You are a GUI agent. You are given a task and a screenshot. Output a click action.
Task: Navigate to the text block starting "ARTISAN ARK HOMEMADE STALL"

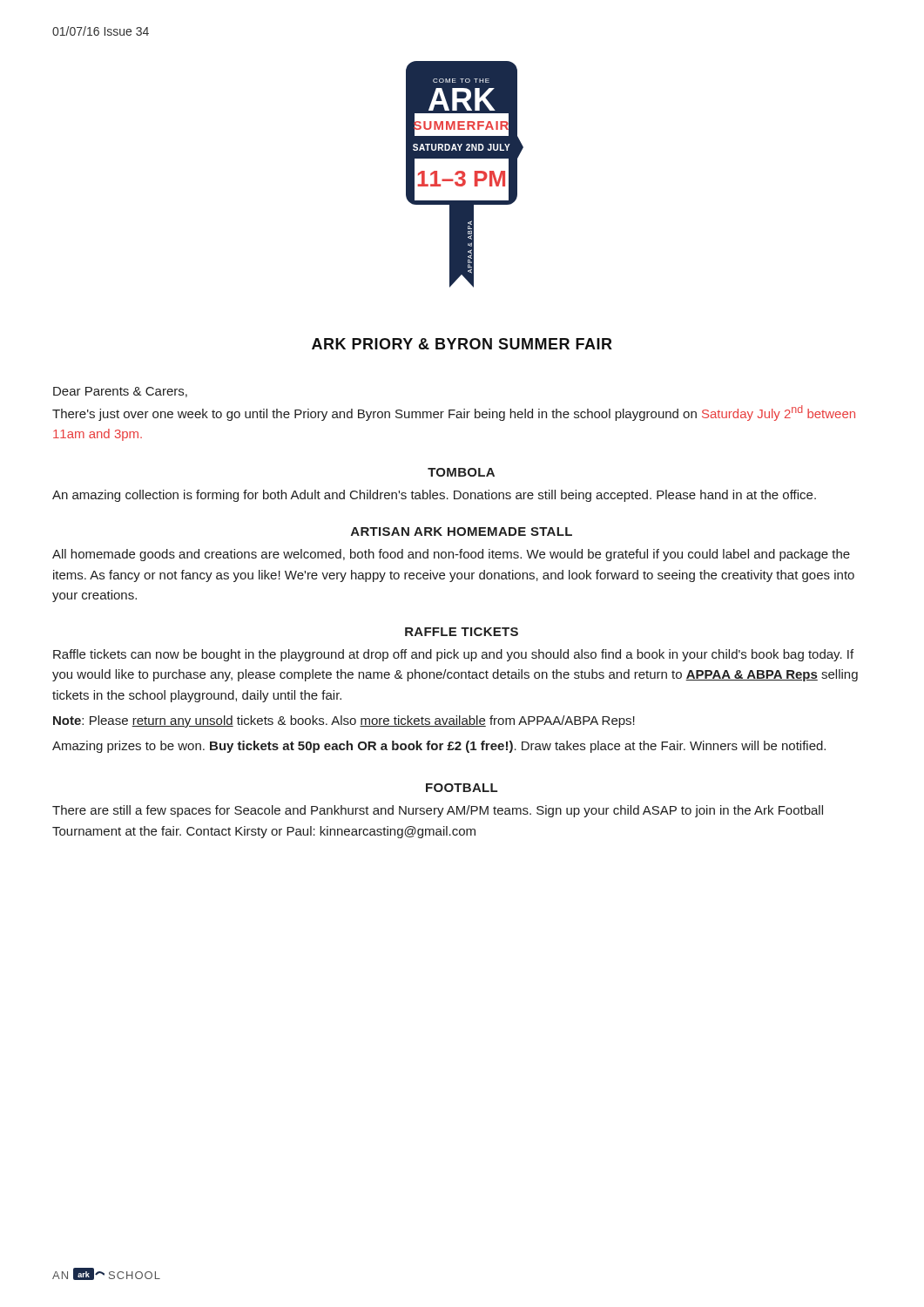[462, 531]
